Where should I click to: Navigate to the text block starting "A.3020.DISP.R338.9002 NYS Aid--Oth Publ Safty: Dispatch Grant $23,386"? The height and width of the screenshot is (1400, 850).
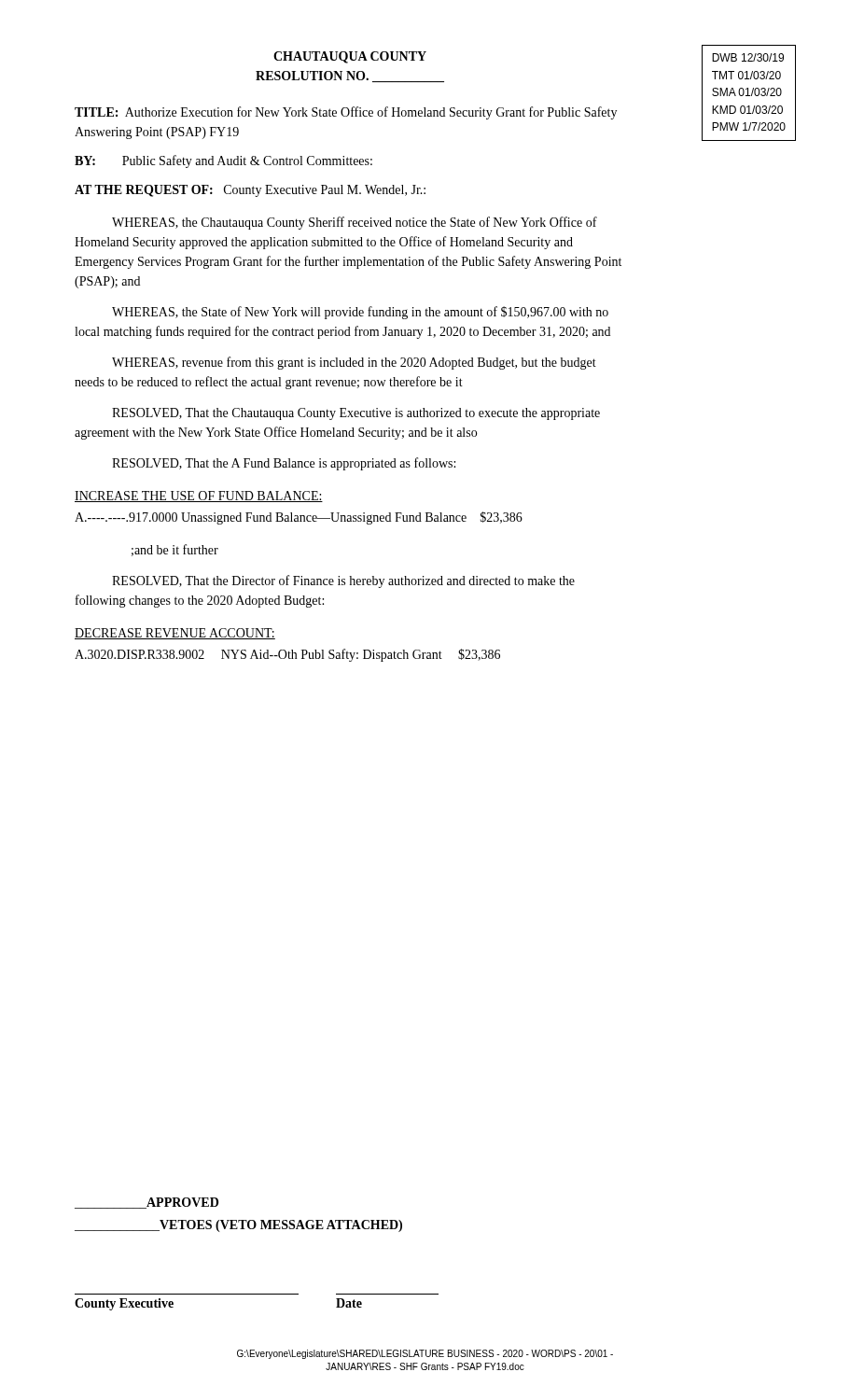[x=288, y=655]
